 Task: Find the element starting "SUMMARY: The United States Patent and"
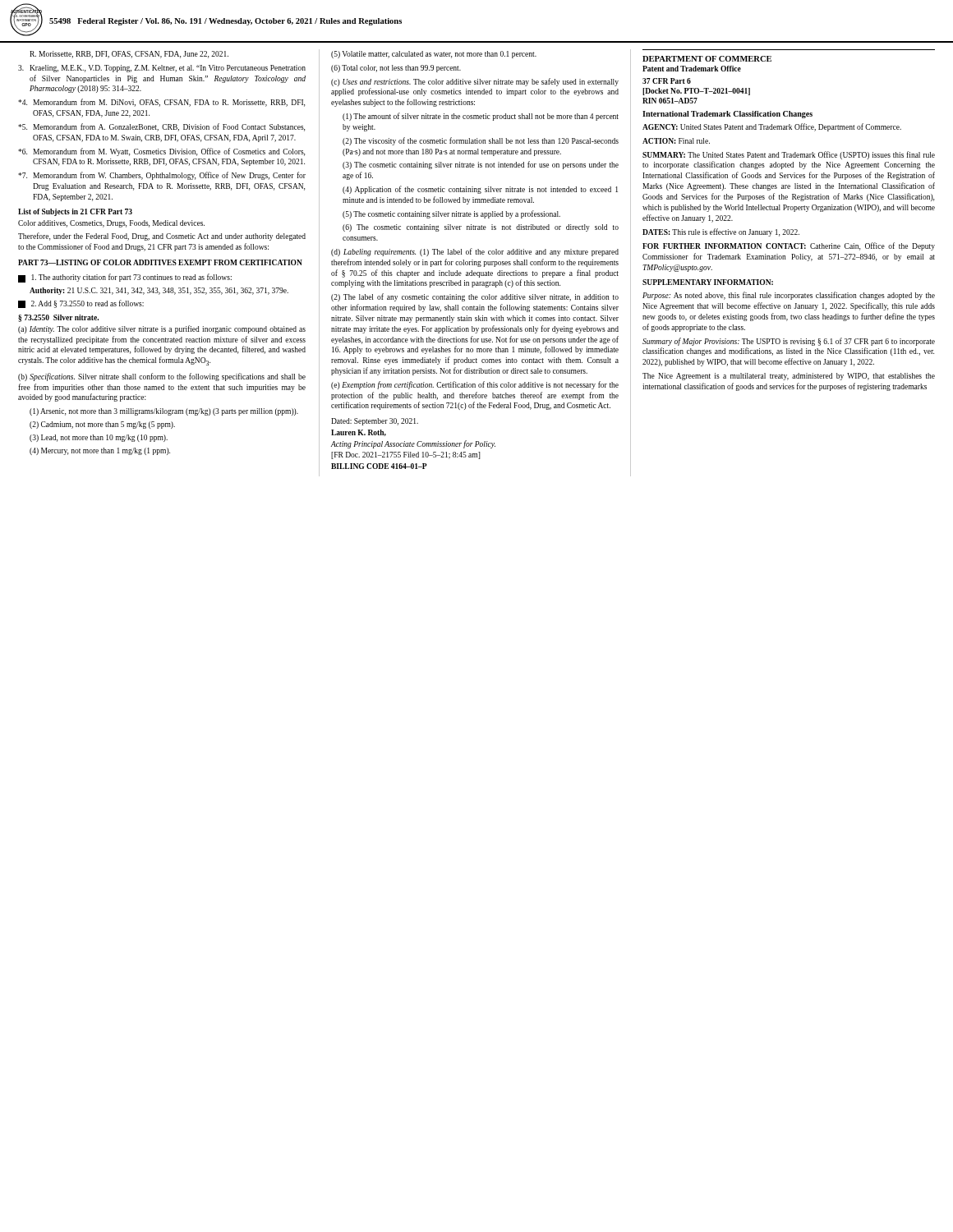point(789,186)
